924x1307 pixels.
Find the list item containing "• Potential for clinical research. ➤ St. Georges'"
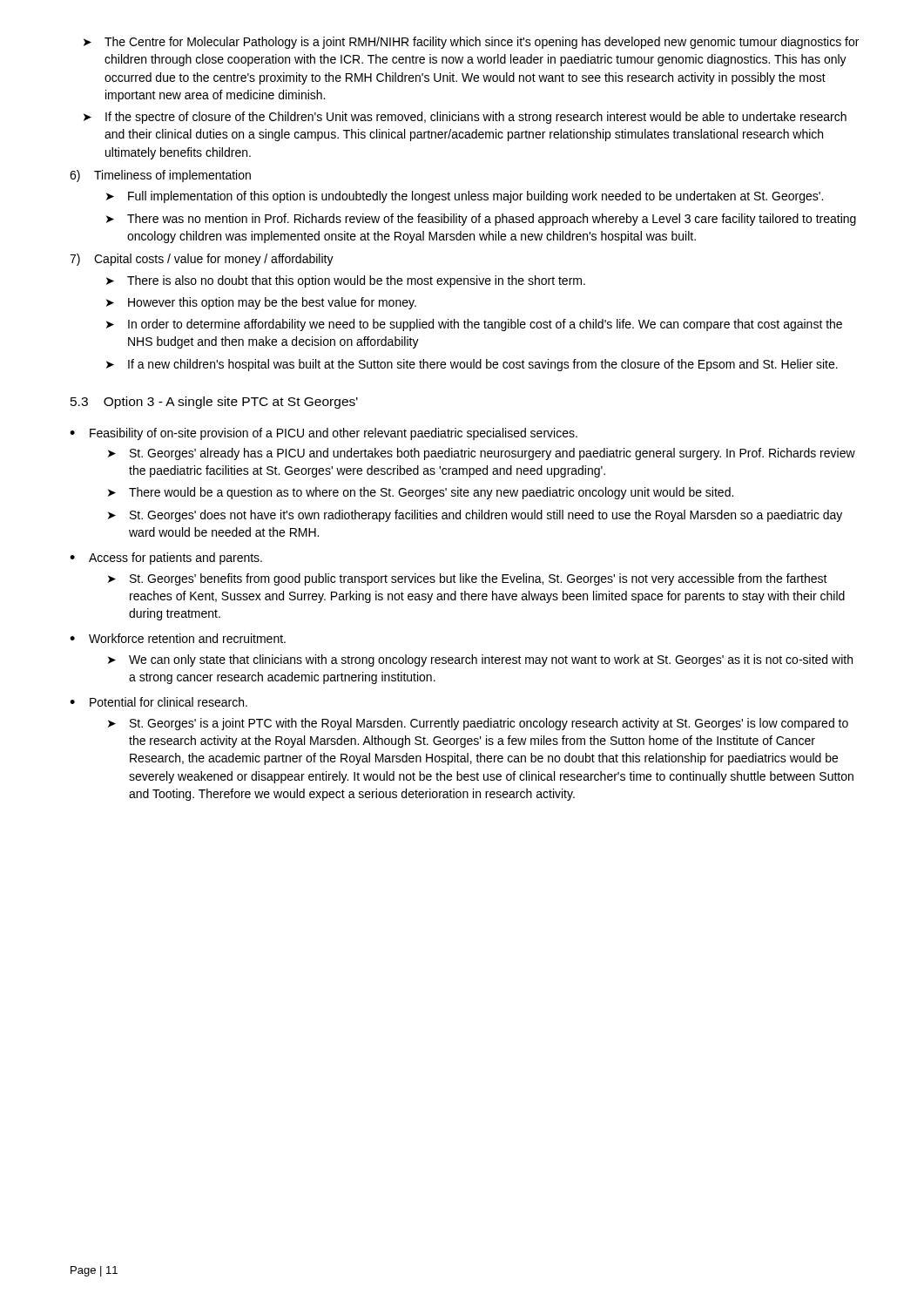click(465, 750)
